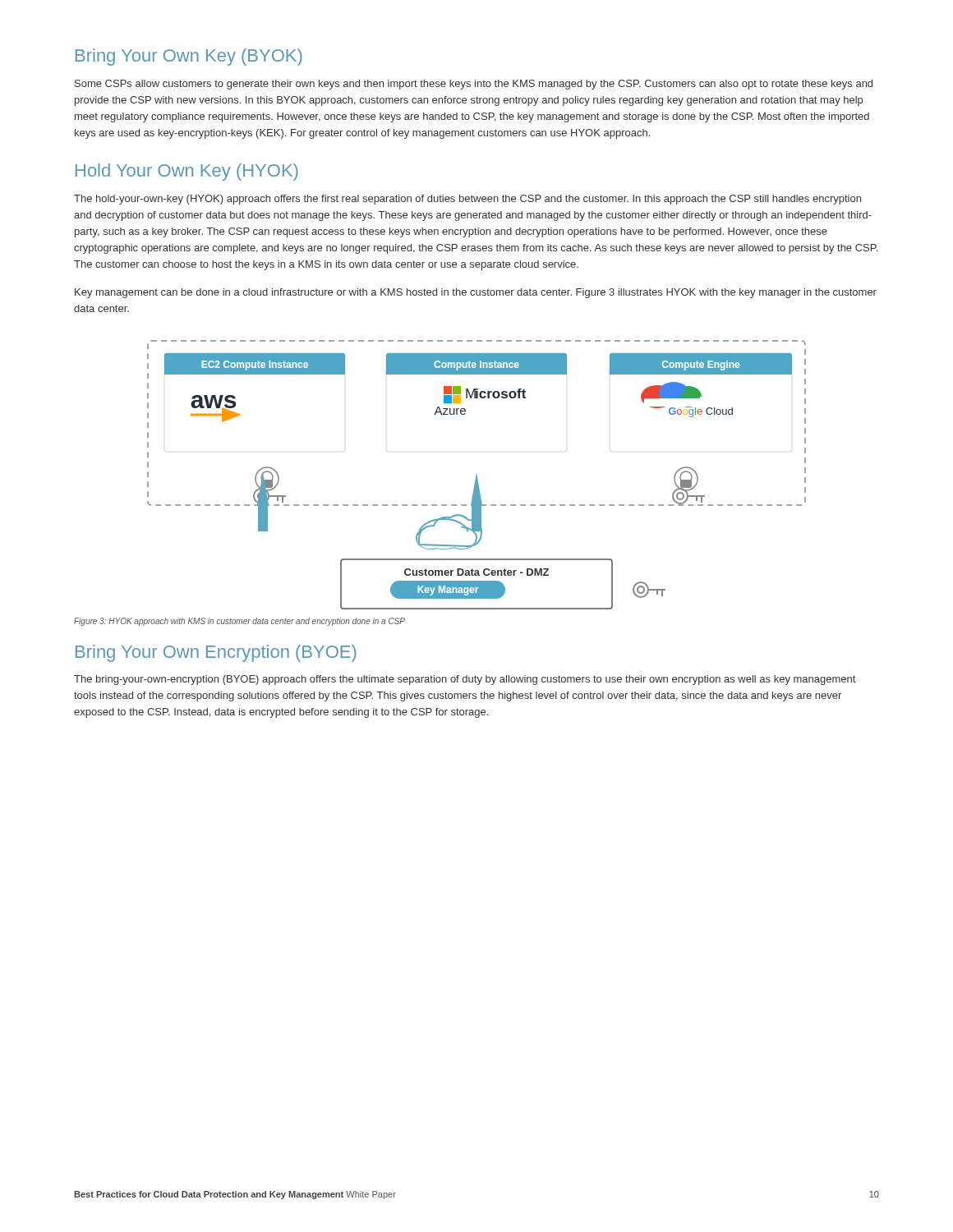Select the schematic
953x1232 pixels.
pos(476,472)
